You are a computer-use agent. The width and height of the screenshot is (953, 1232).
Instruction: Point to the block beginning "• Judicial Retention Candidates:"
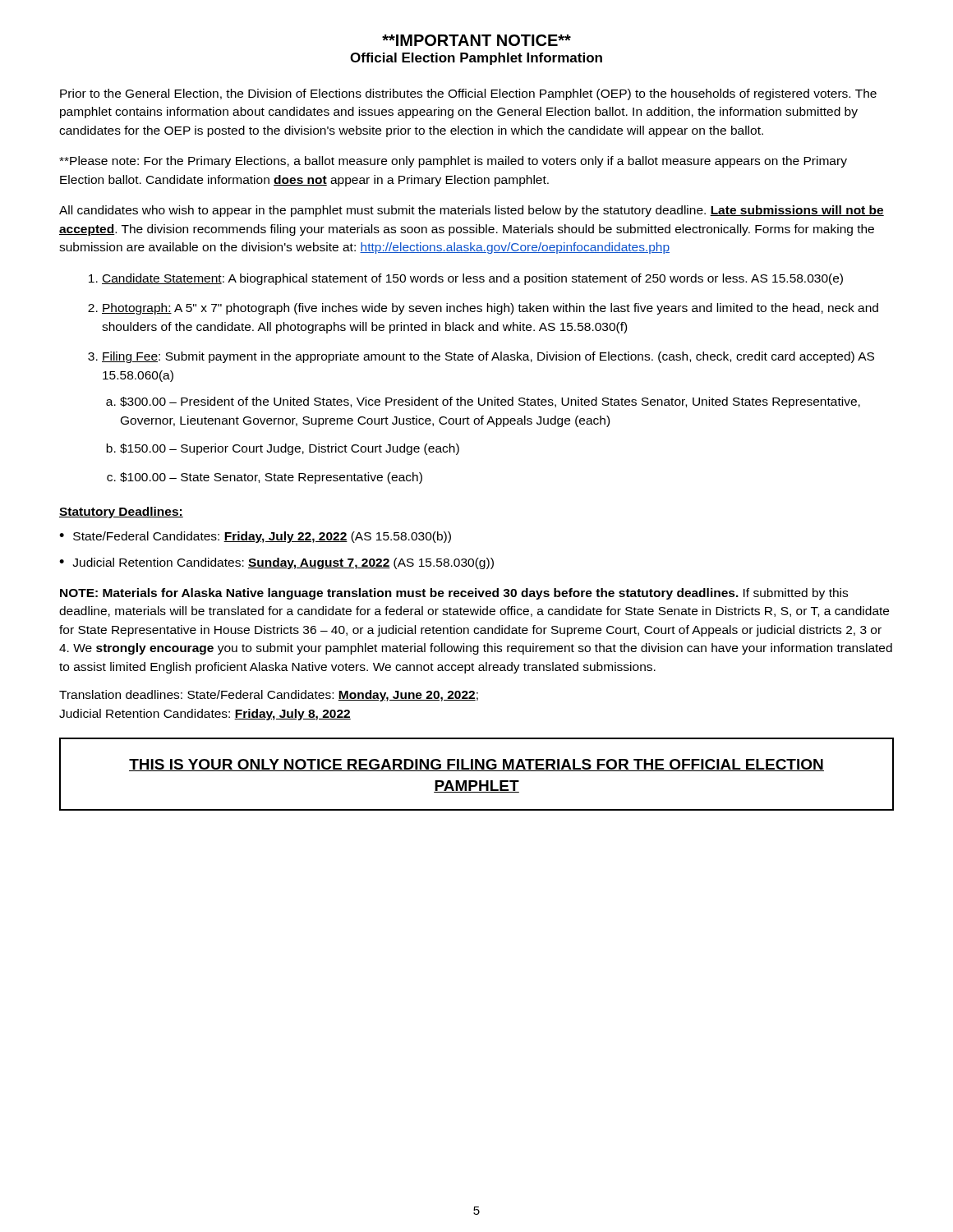pyautogui.click(x=277, y=563)
